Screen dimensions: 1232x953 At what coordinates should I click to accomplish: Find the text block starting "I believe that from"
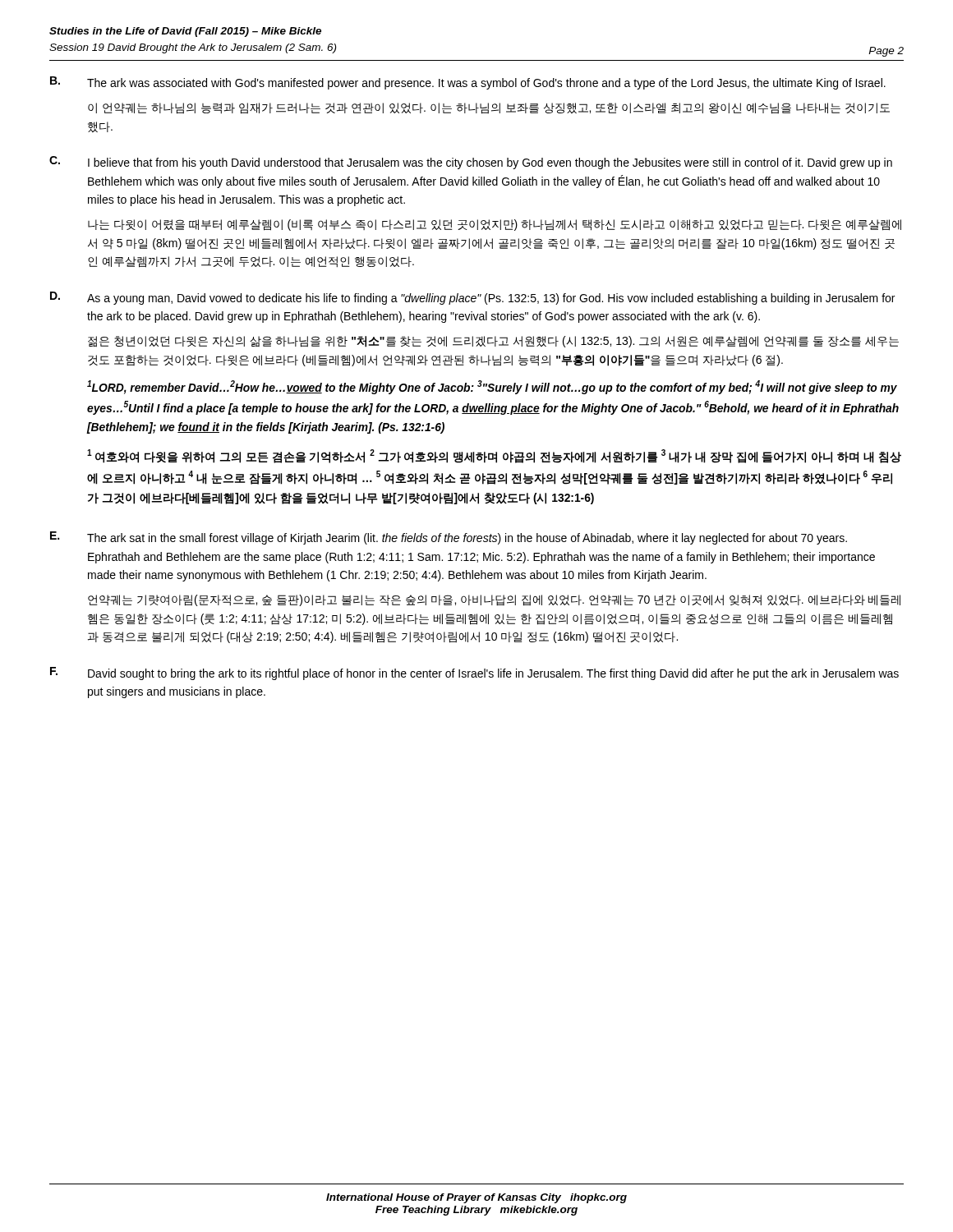coord(495,212)
